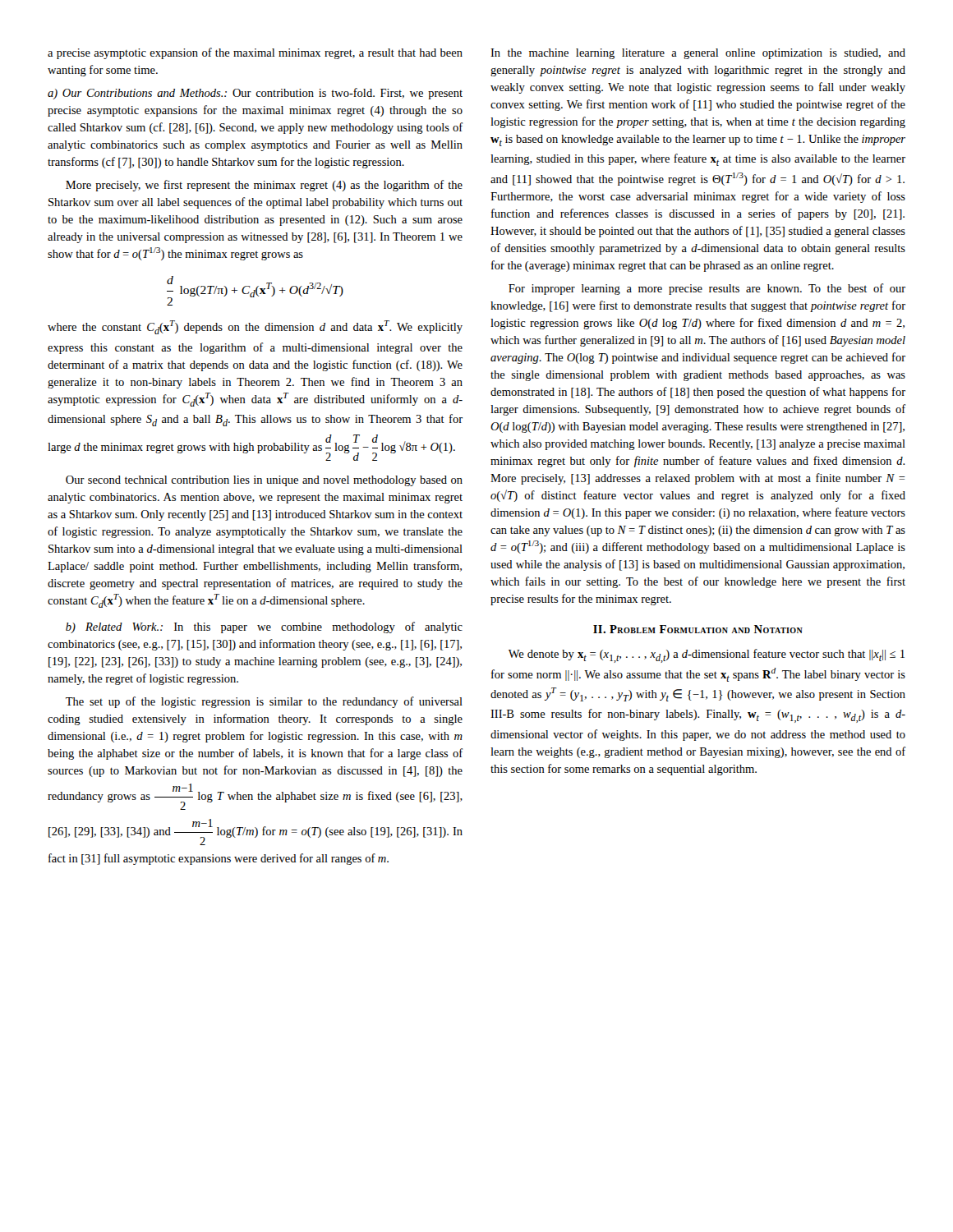Locate the block of text that opens with "More precisely, we first represent the minimax regret"

coord(255,220)
